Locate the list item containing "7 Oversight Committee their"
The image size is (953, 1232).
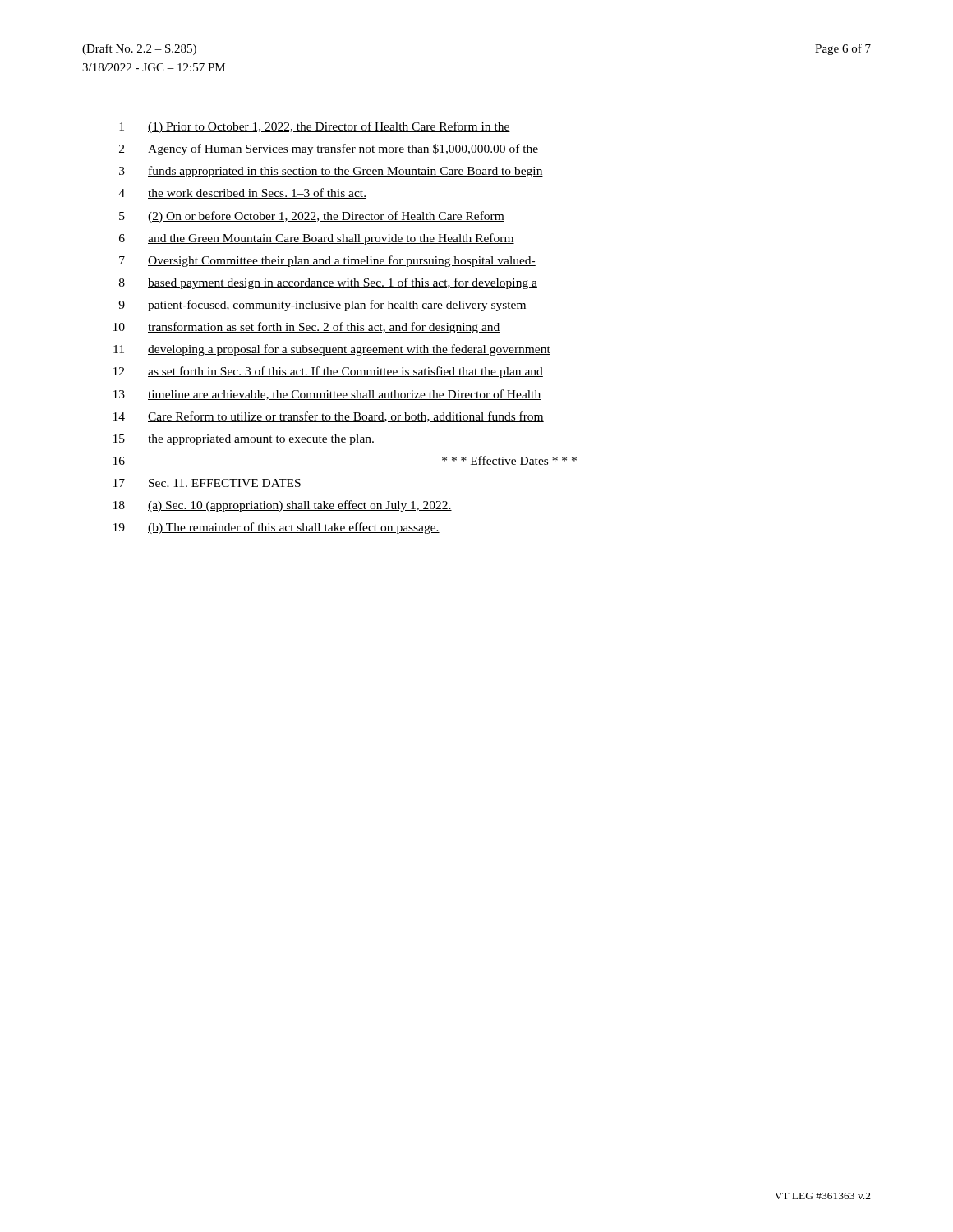[476, 260]
